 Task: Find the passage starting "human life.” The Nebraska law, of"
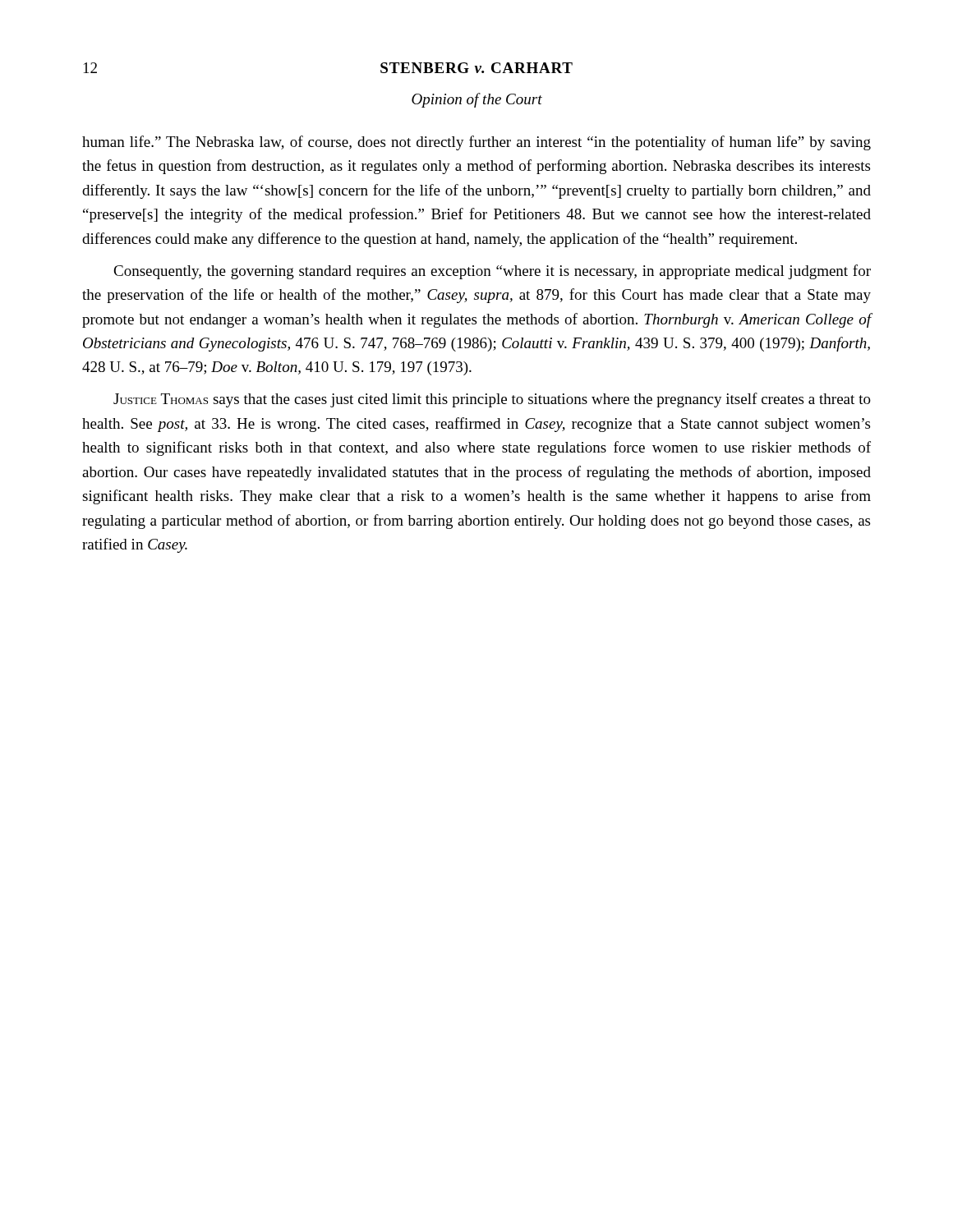(476, 190)
